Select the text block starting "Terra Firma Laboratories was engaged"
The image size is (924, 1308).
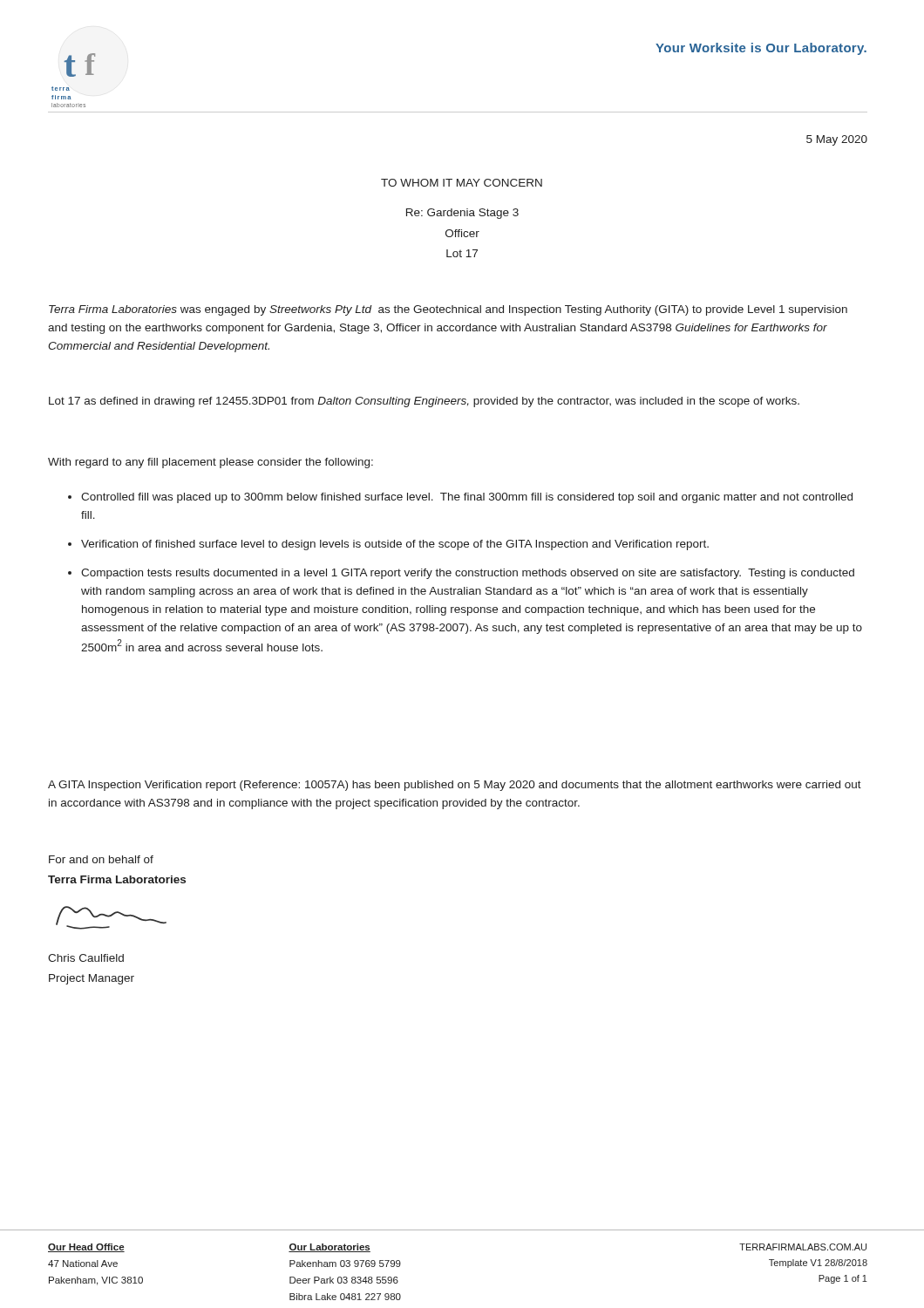448,327
